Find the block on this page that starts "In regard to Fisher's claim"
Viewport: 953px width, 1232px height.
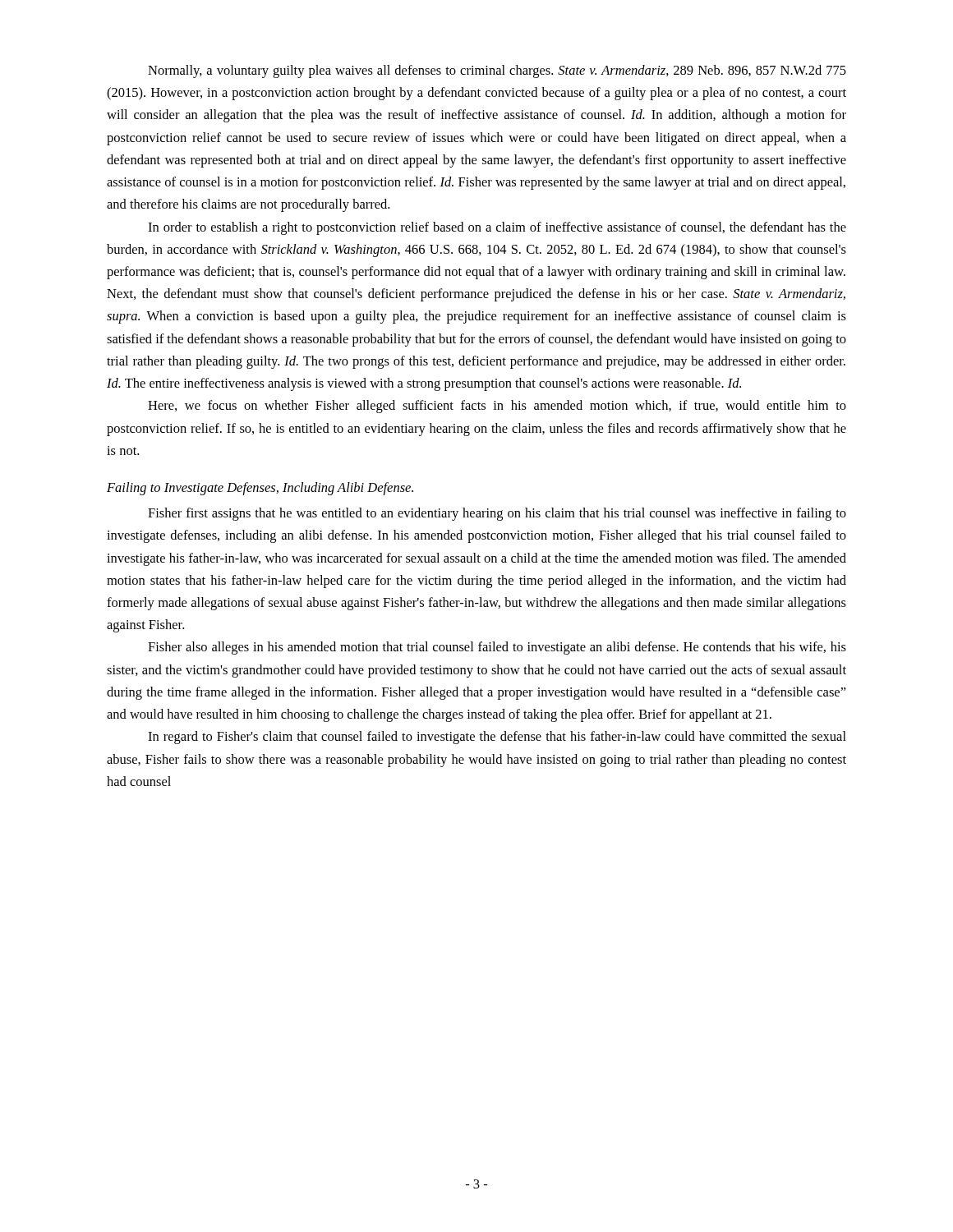pyautogui.click(x=476, y=759)
